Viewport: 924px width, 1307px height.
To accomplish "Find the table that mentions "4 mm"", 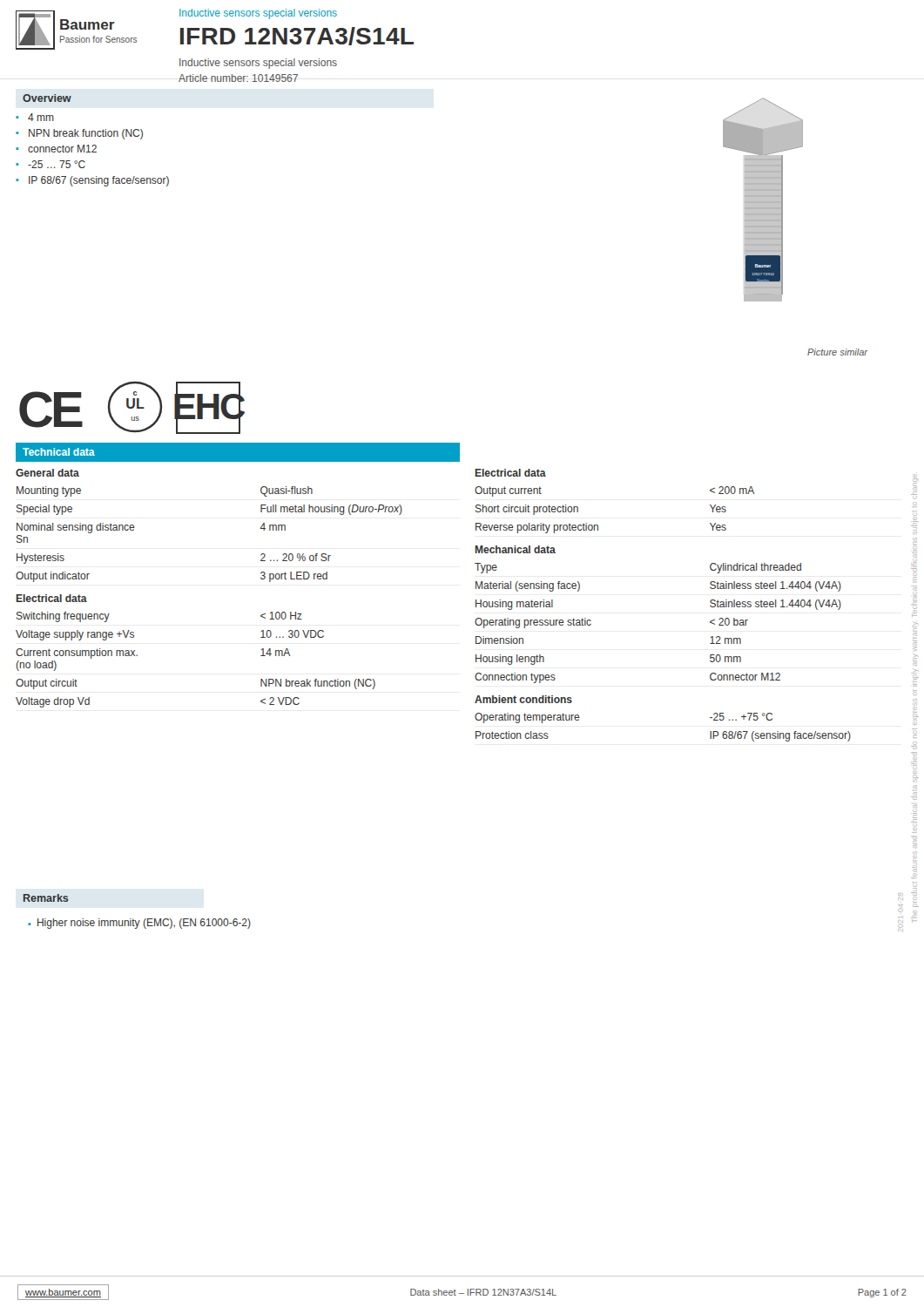I will (238, 586).
